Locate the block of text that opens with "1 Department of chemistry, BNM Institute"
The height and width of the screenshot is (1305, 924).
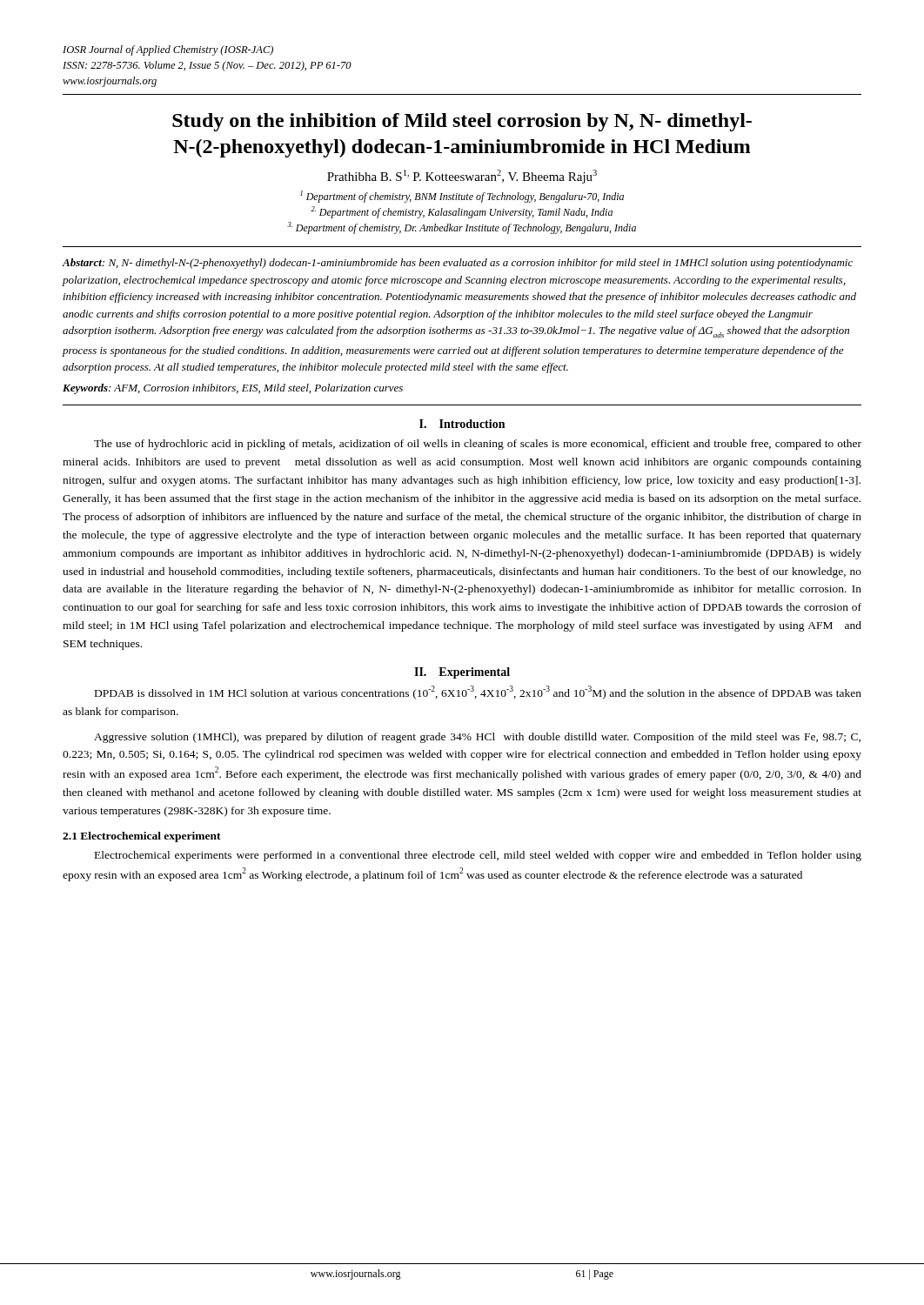tap(462, 212)
